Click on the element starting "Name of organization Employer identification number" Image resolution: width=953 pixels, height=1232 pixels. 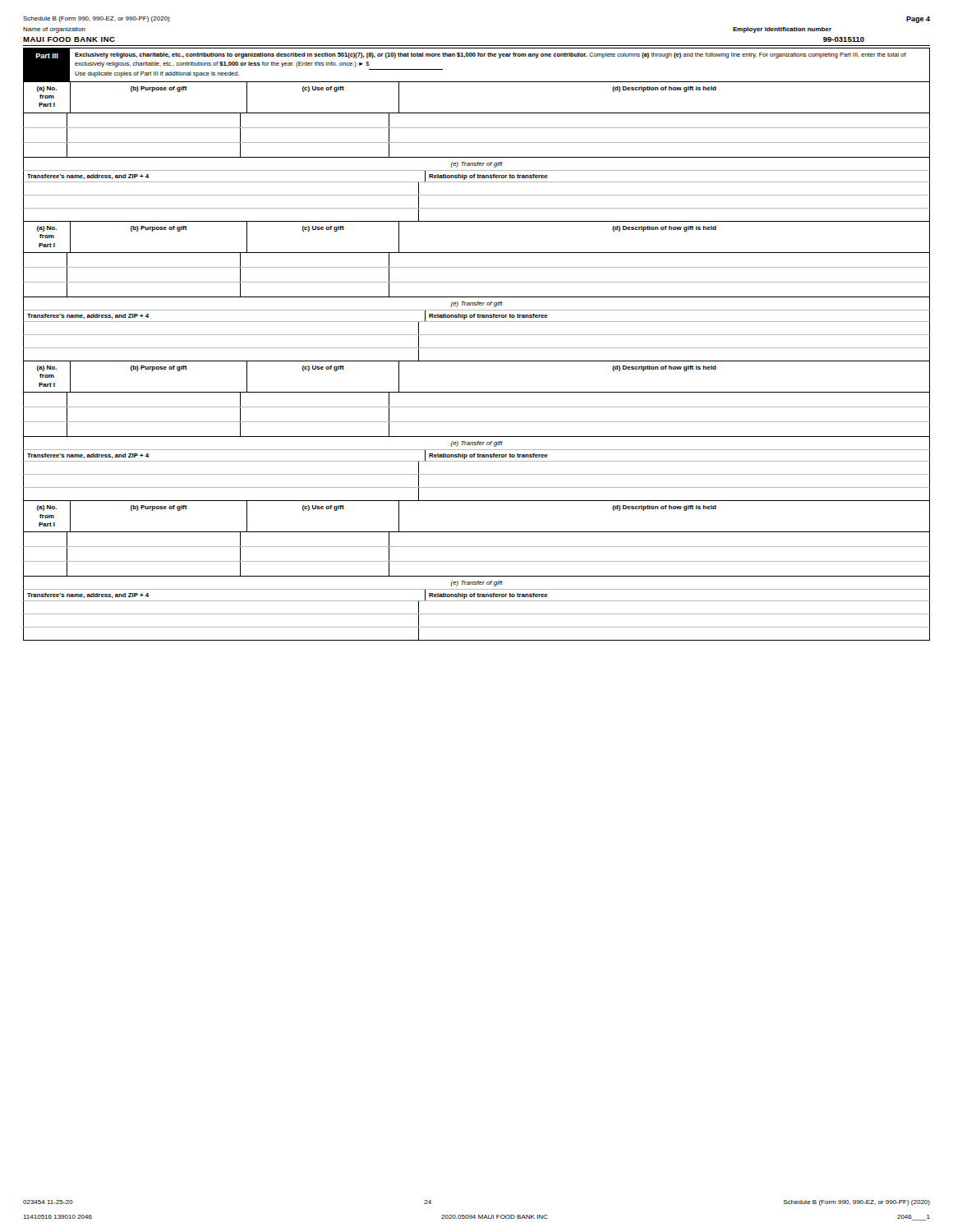click(45, 30)
